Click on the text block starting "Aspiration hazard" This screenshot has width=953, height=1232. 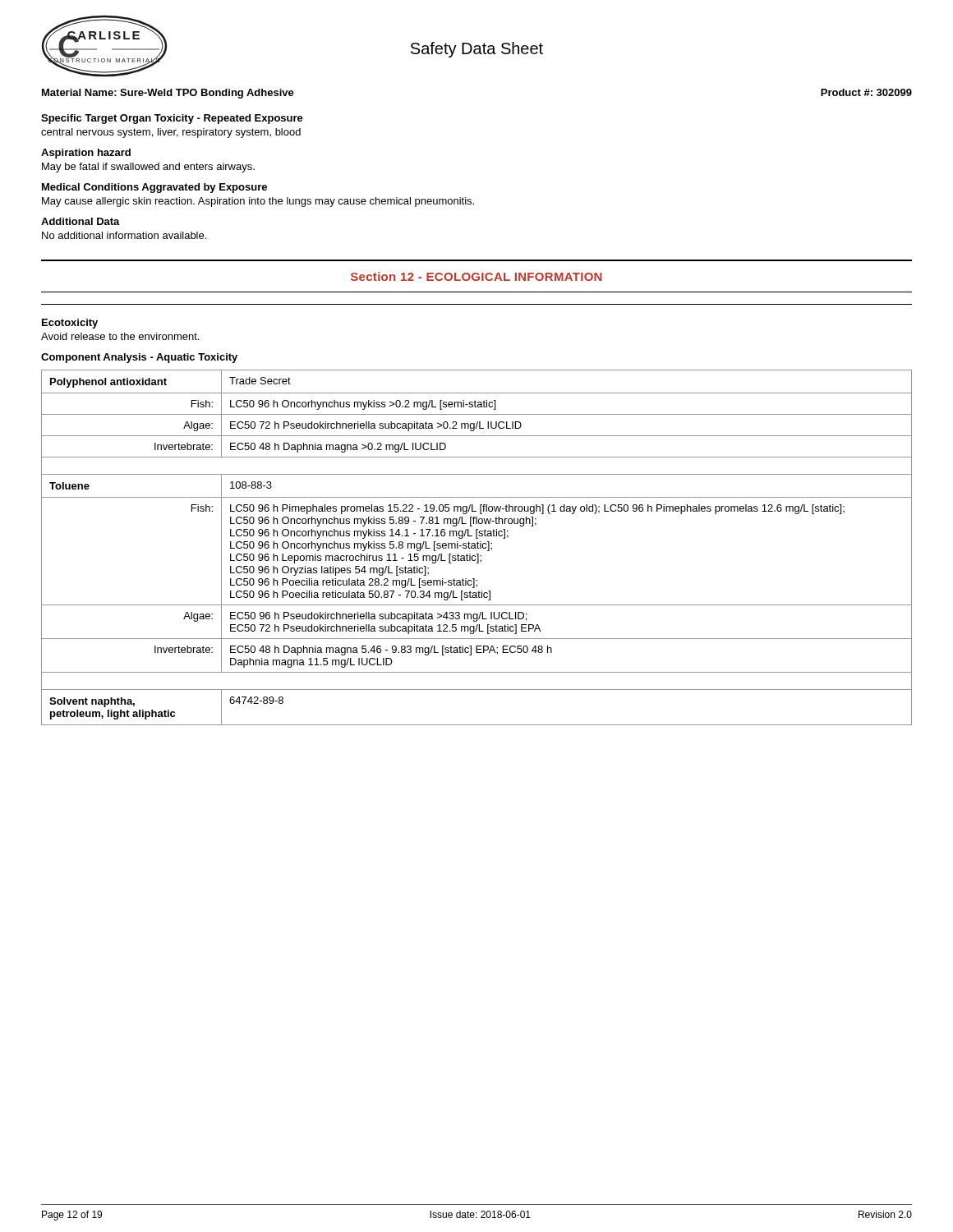pos(86,152)
